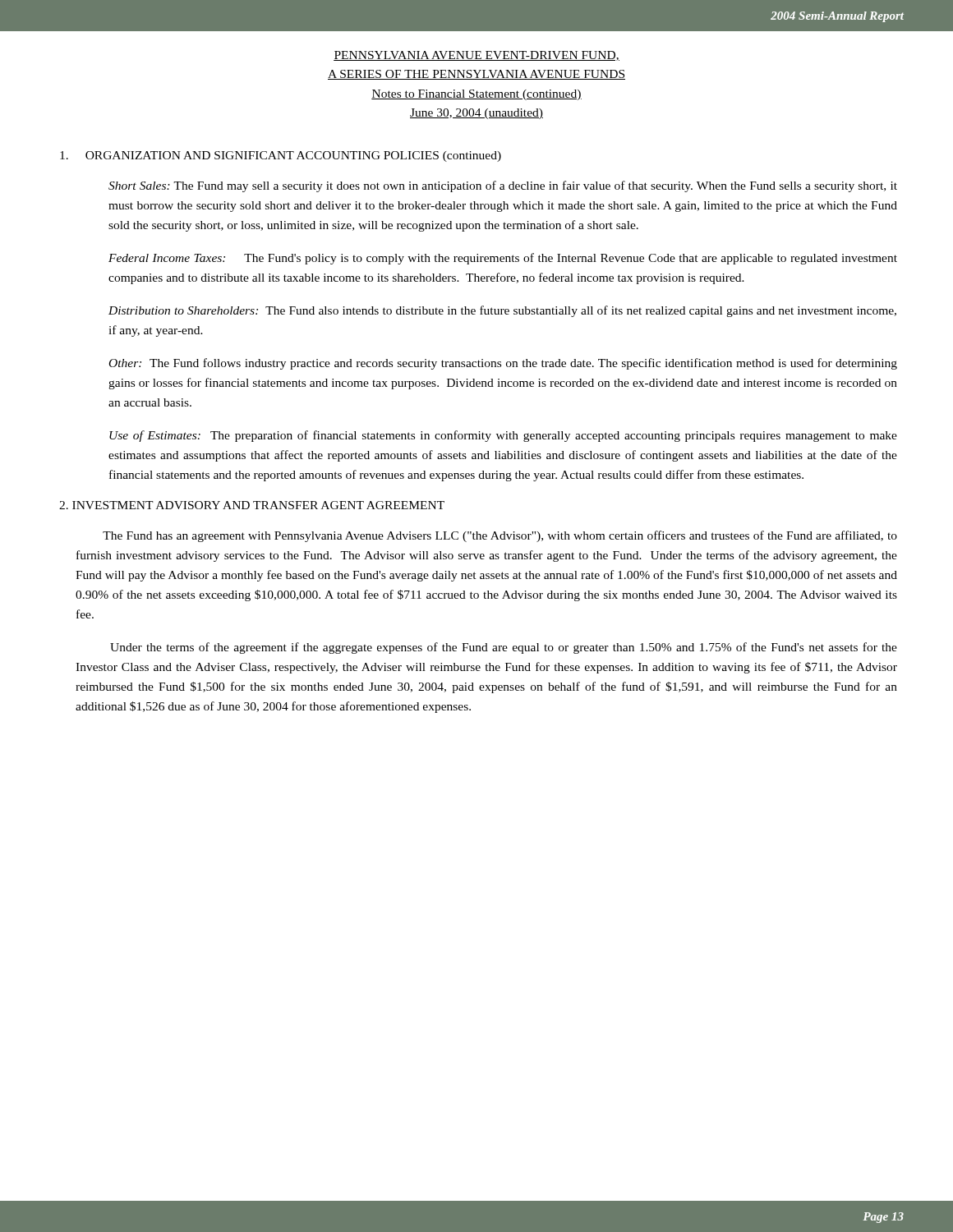Viewport: 953px width, 1232px height.
Task: Where is the passage that starts "Distribution to Shareholders: The"?
Action: (x=503, y=320)
